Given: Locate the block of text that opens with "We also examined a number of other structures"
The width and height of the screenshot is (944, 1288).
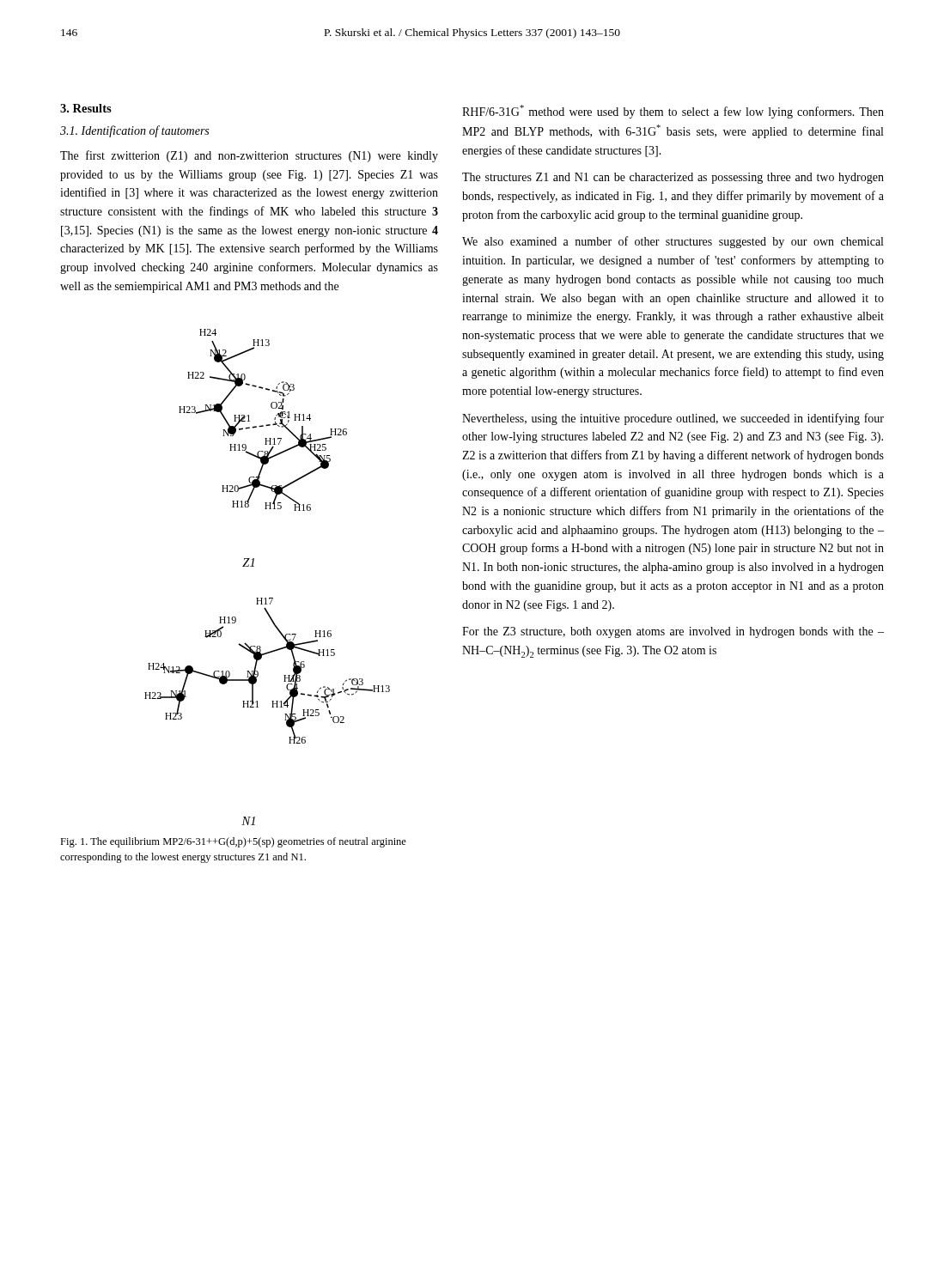Looking at the screenshot, I should click(673, 317).
